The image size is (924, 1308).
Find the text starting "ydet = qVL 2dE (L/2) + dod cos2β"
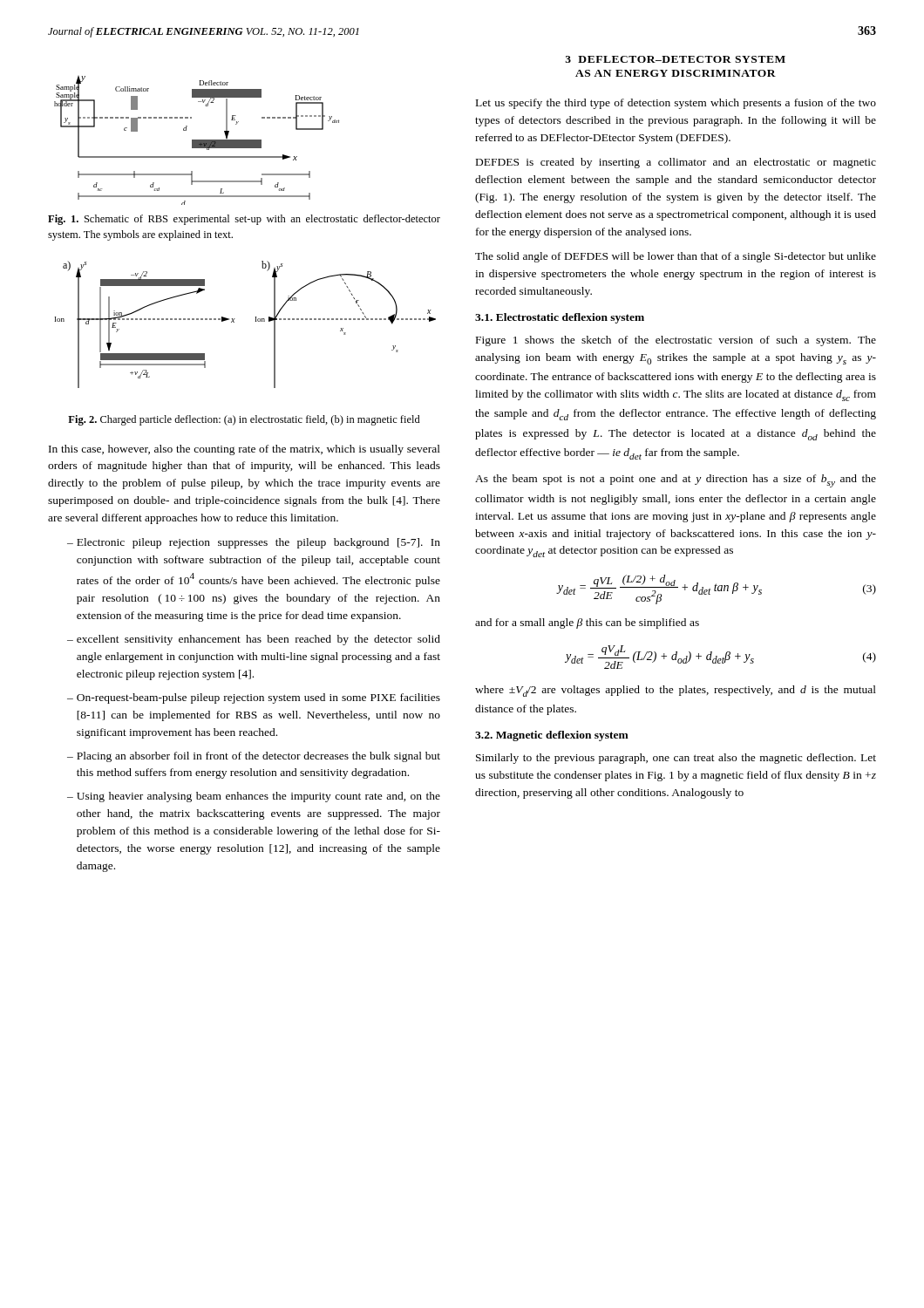676,589
